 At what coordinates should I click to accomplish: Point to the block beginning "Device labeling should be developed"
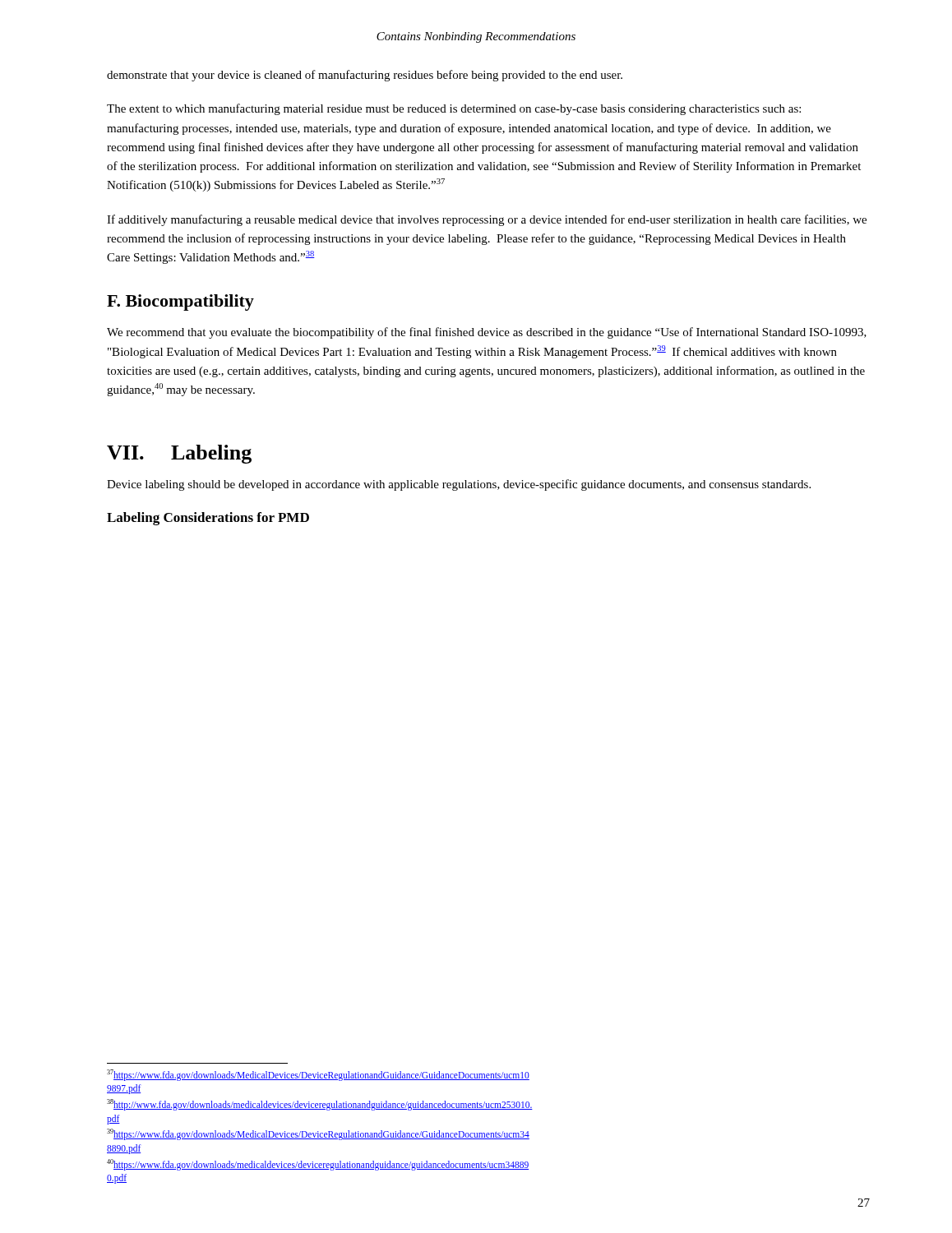click(459, 484)
